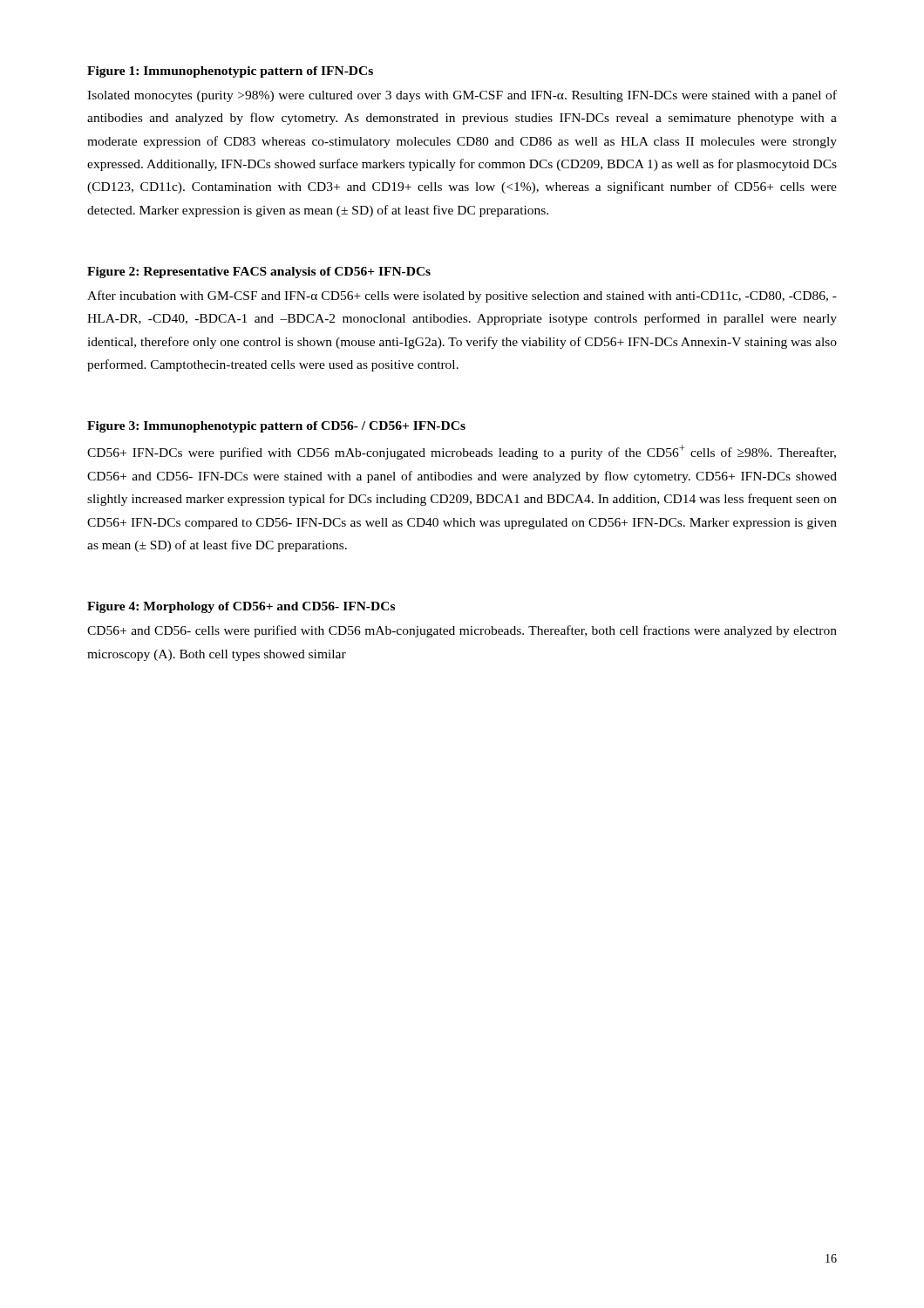
Task: Click the passage that begins "CD56+ IFN-DCs were purified with CD56 mAb-conjugated"
Action: pos(462,497)
